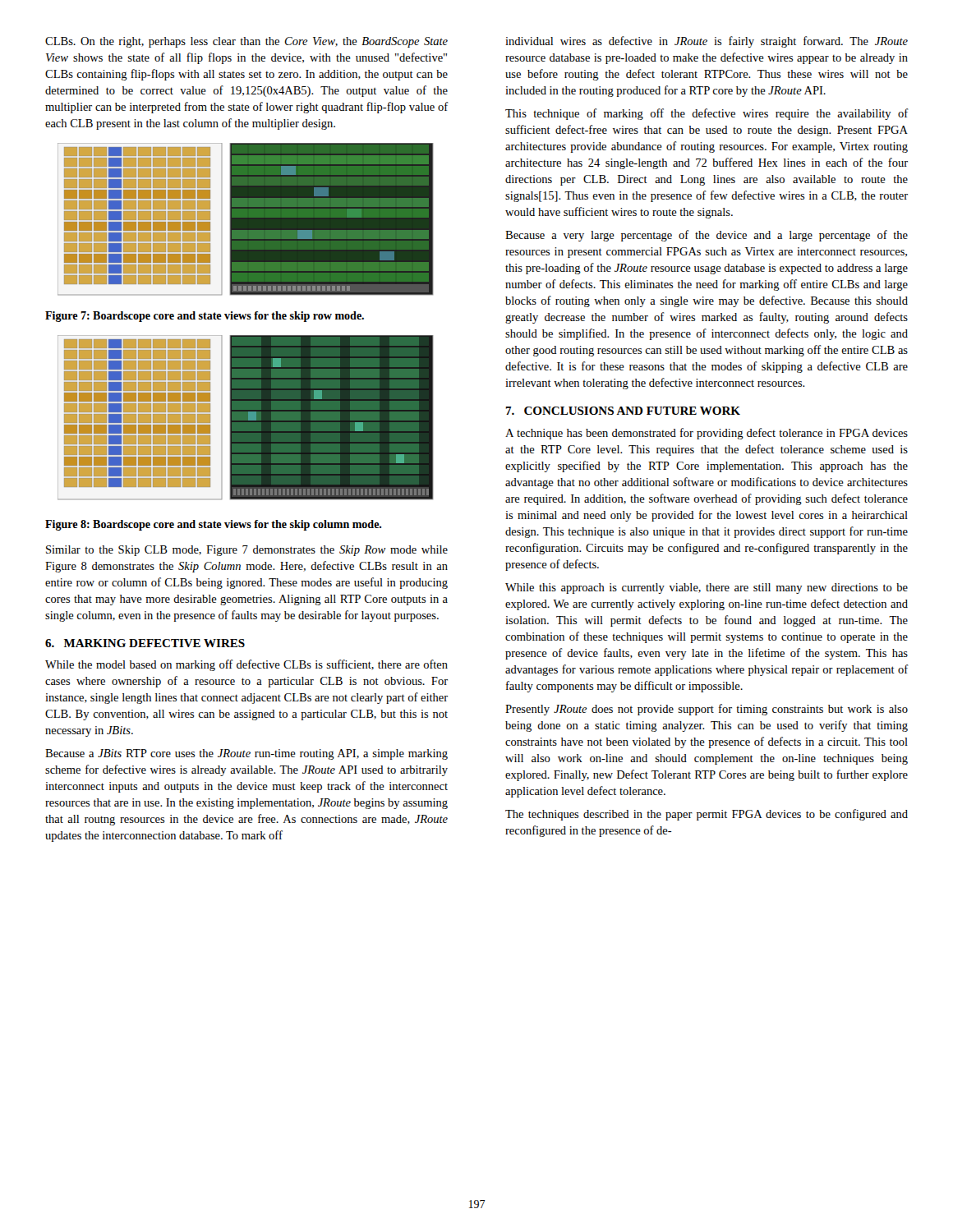953x1232 pixels.
Task: Find the passage starting "Similar to the Skip CLB mode, Figure 7"
Action: click(x=246, y=582)
